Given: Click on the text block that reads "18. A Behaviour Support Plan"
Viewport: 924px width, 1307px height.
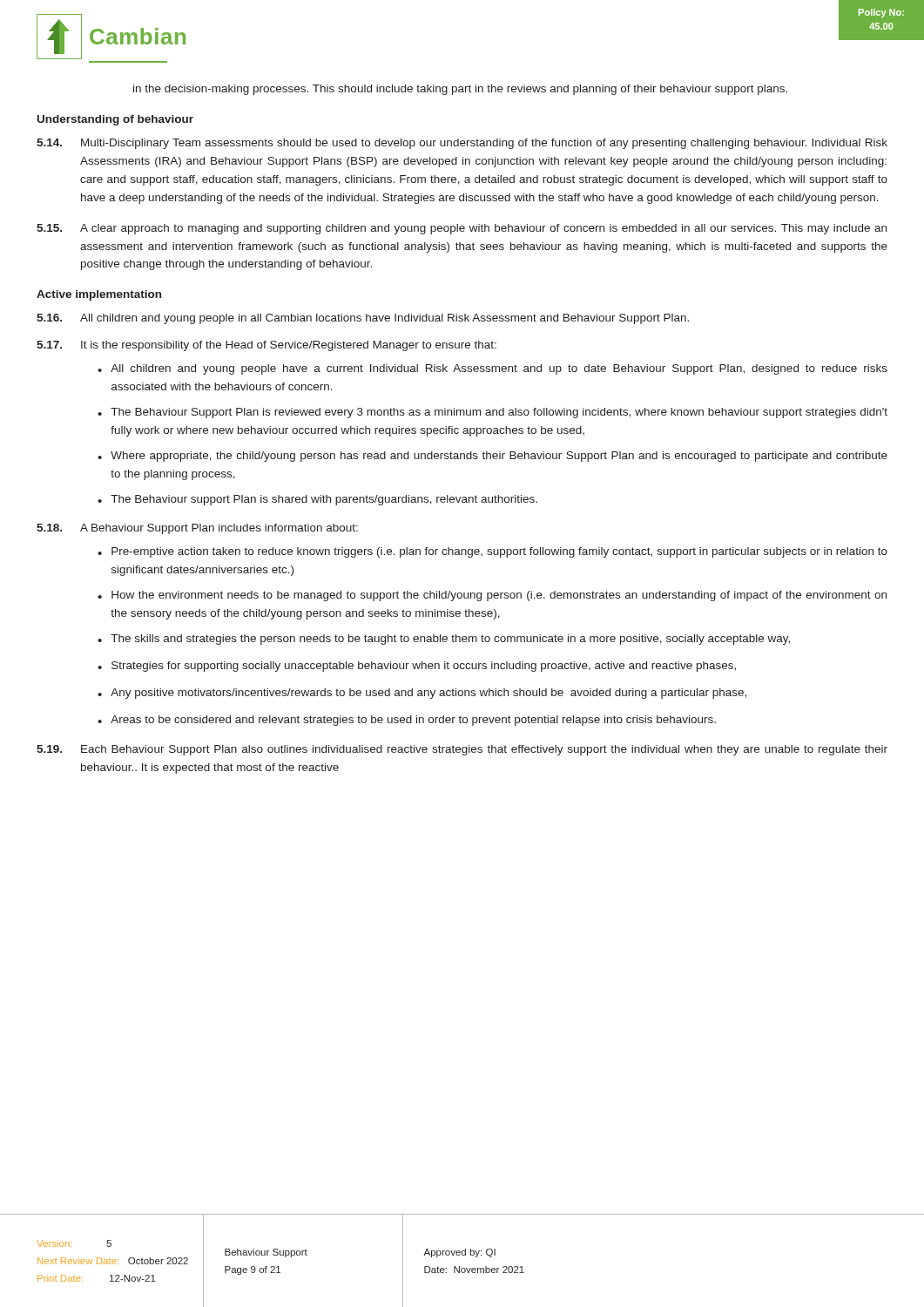Looking at the screenshot, I should click(x=197, y=529).
